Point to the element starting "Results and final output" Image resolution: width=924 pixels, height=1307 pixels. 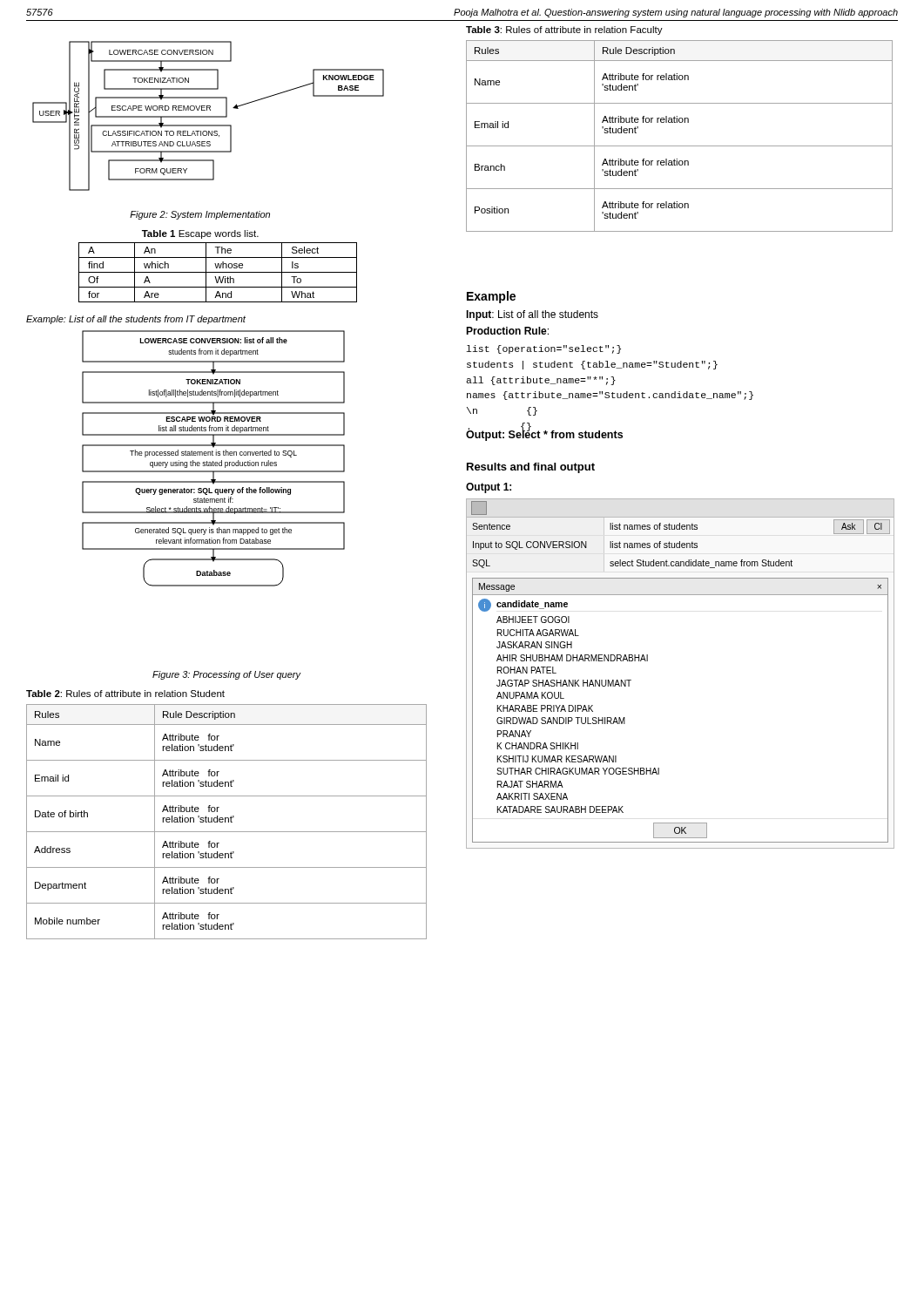coord(530,467)
